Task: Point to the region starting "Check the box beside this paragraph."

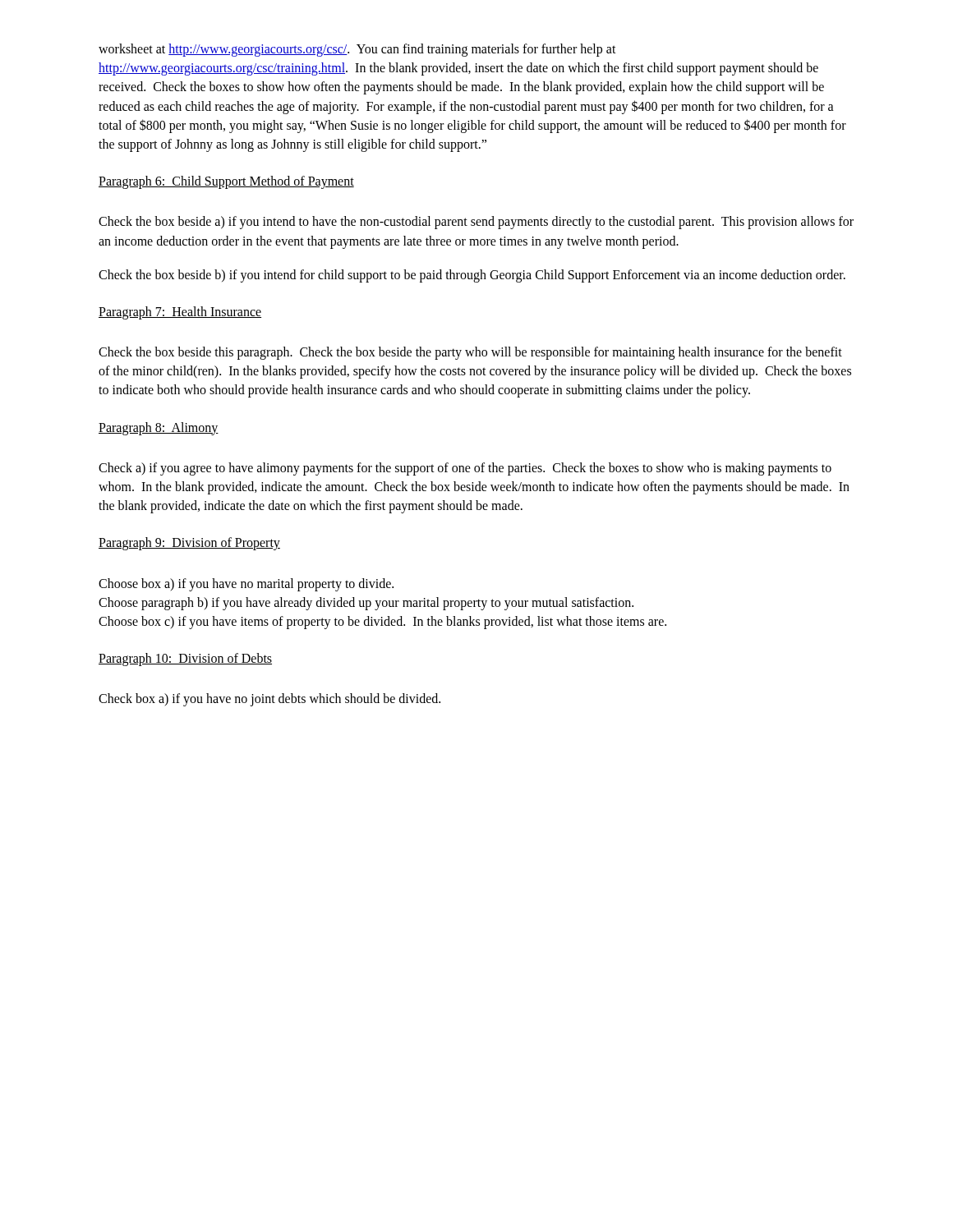Action: 475,371
